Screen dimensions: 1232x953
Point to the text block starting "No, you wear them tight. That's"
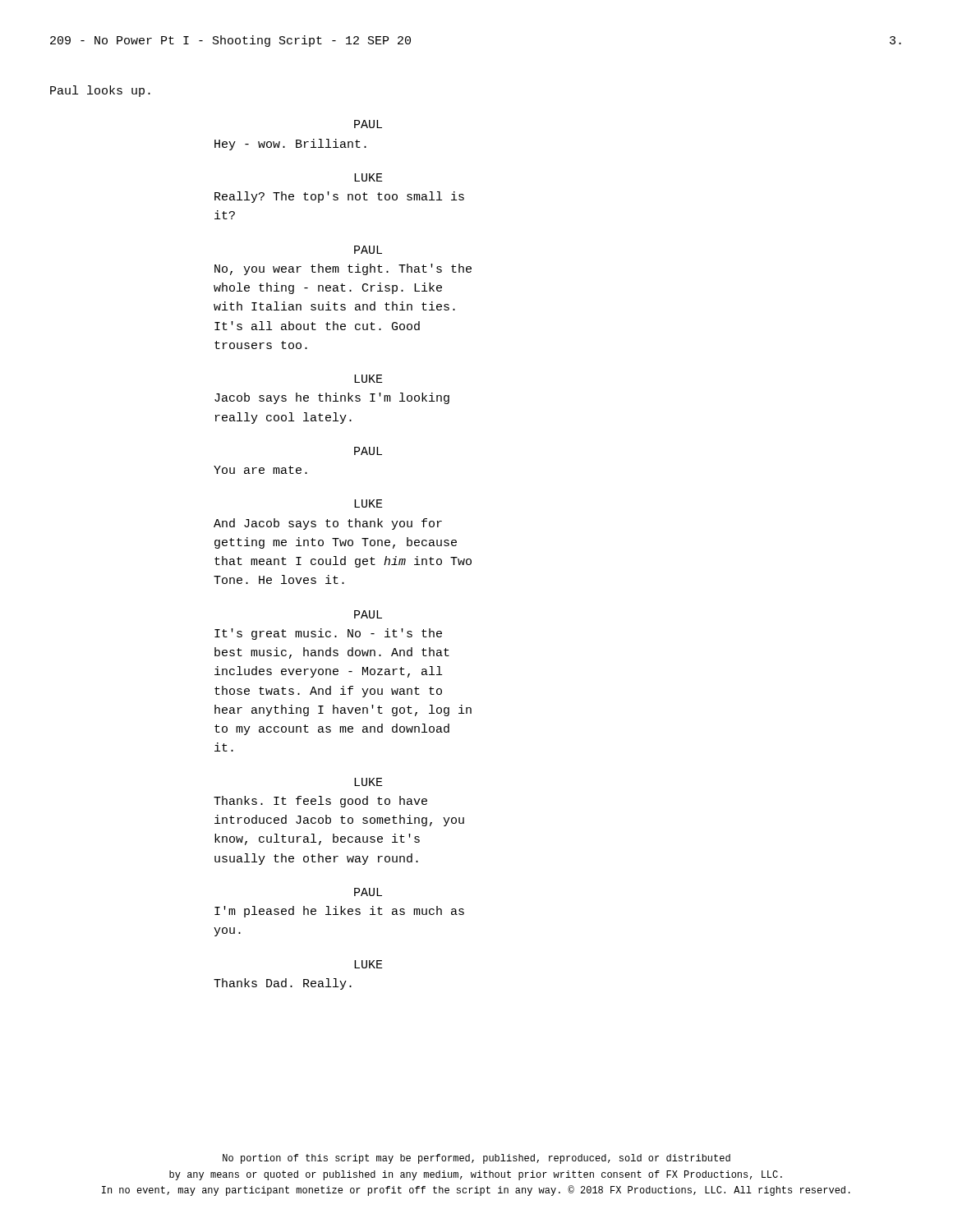tap(343, 308)
